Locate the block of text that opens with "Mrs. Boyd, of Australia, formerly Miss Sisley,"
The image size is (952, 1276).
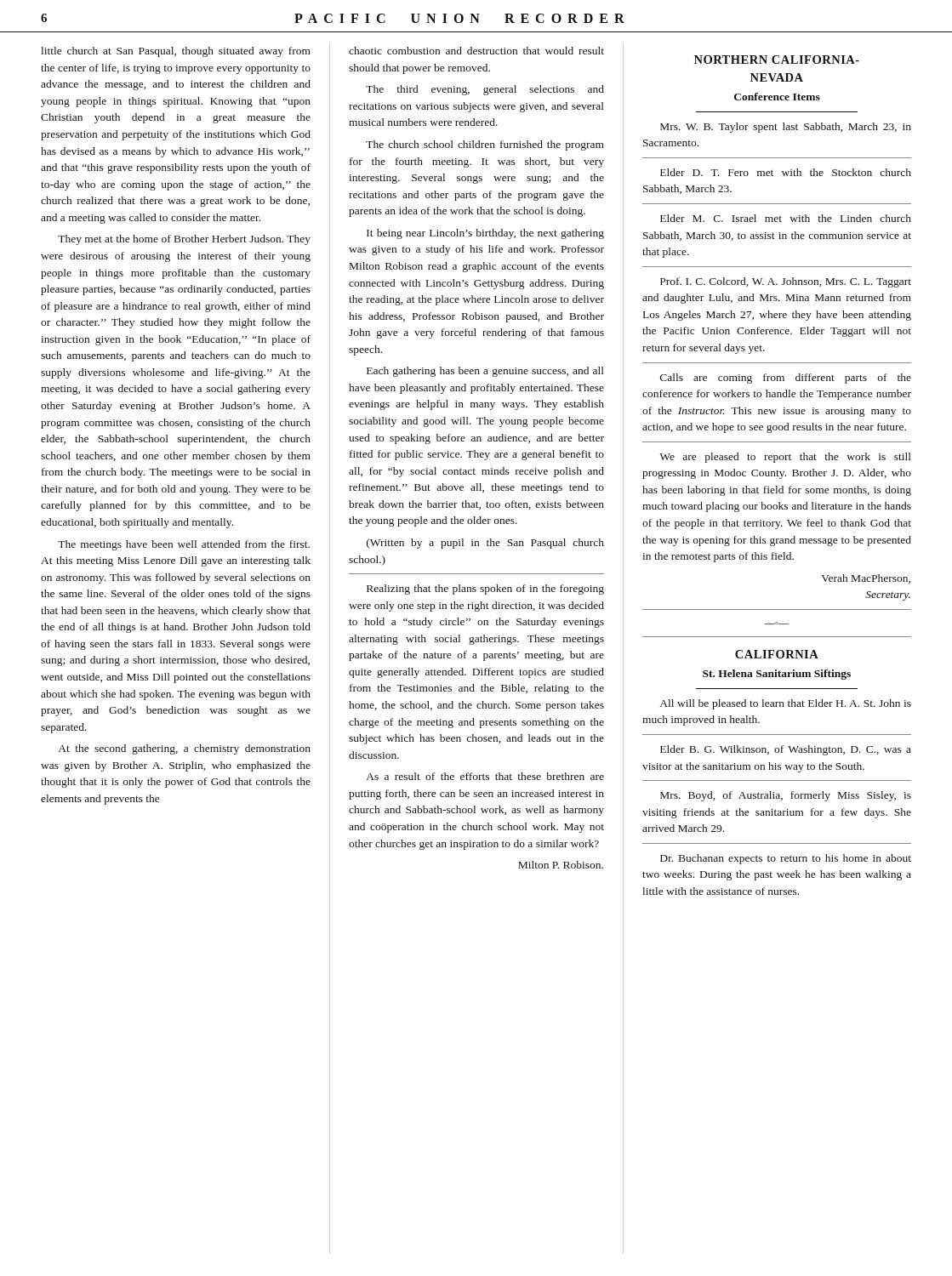[777, 812]
